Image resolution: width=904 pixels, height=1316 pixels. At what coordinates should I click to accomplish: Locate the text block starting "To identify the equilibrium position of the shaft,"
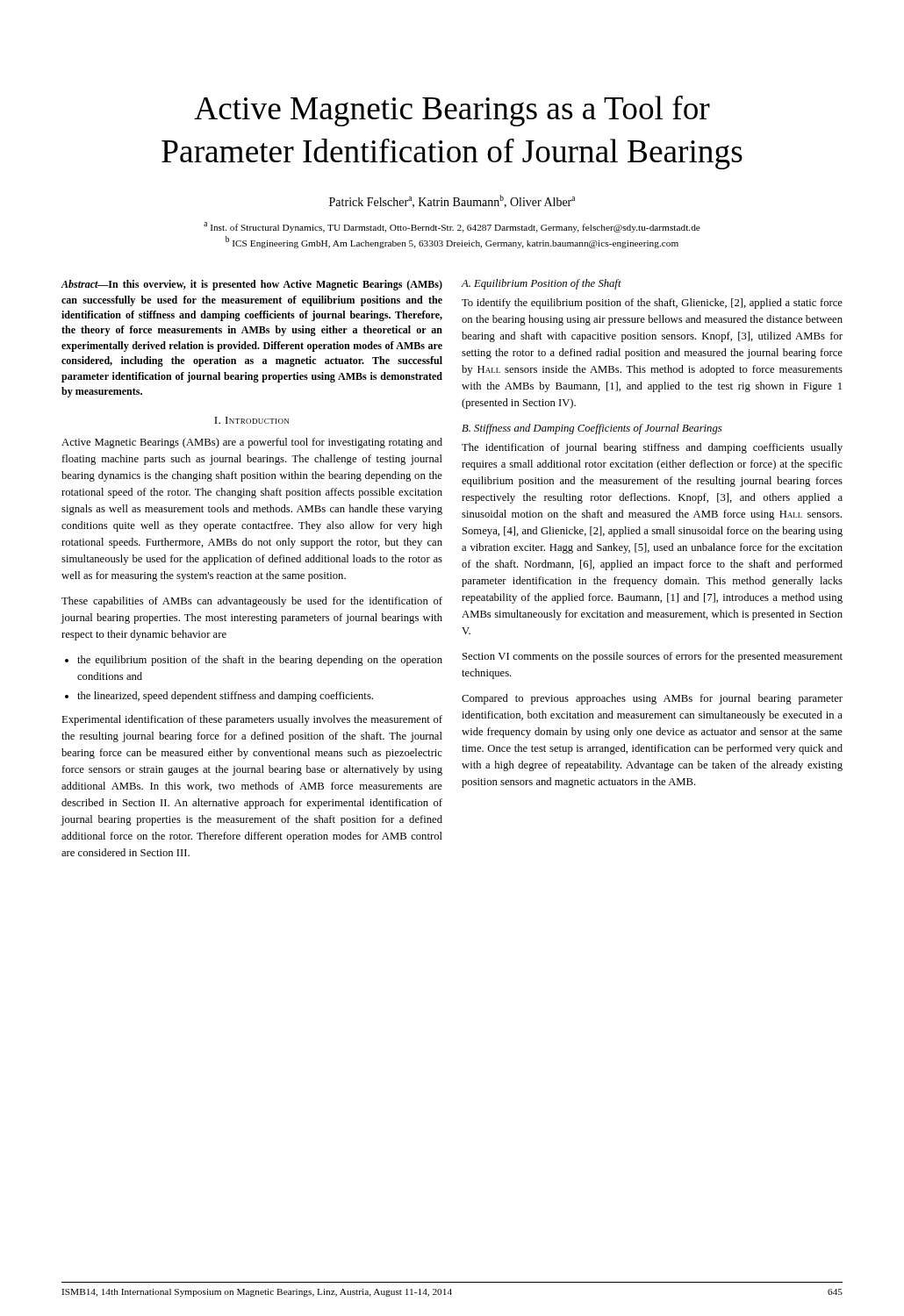tap(652, 353)
